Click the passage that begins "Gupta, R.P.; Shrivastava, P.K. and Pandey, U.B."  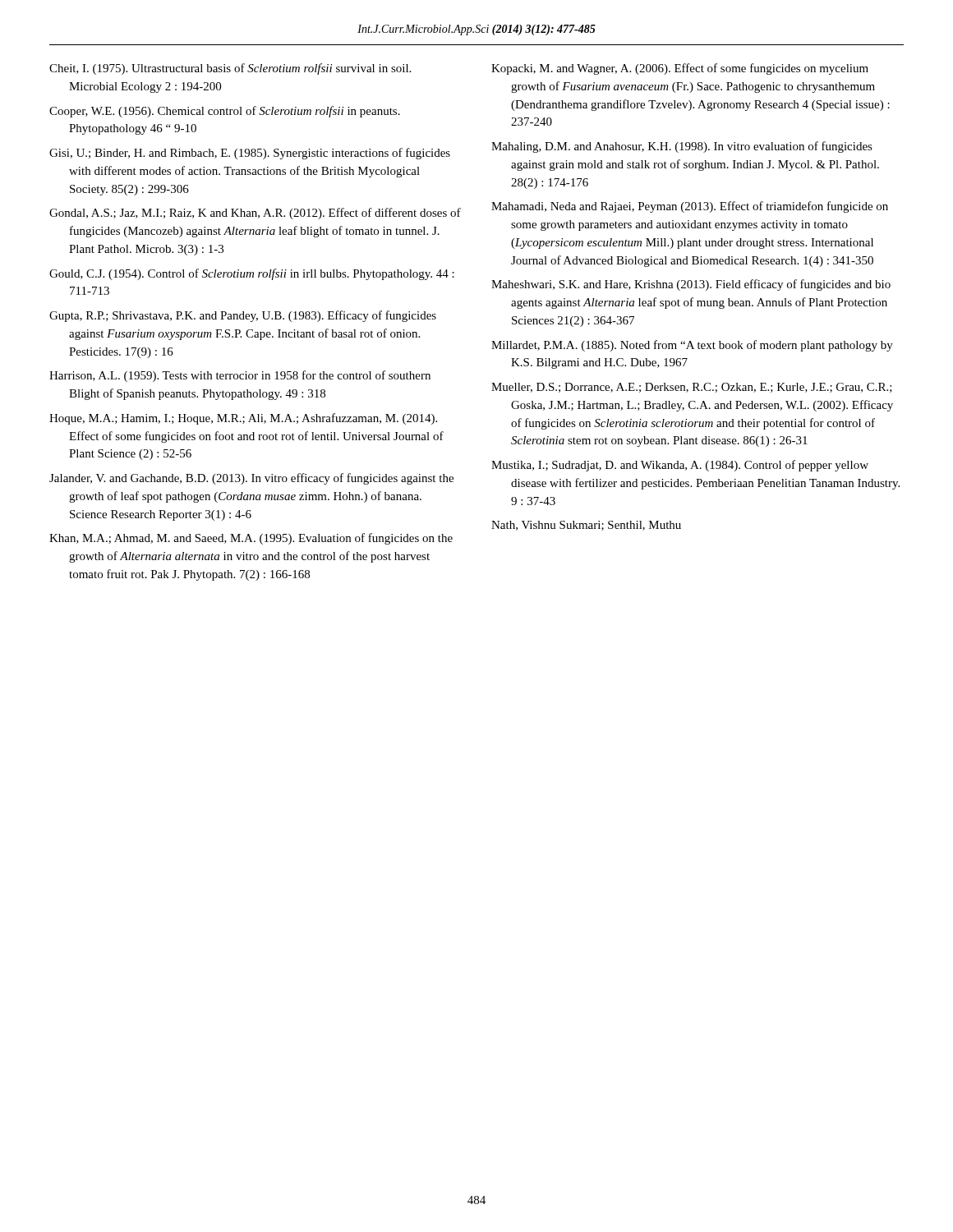tap(255, 334)
